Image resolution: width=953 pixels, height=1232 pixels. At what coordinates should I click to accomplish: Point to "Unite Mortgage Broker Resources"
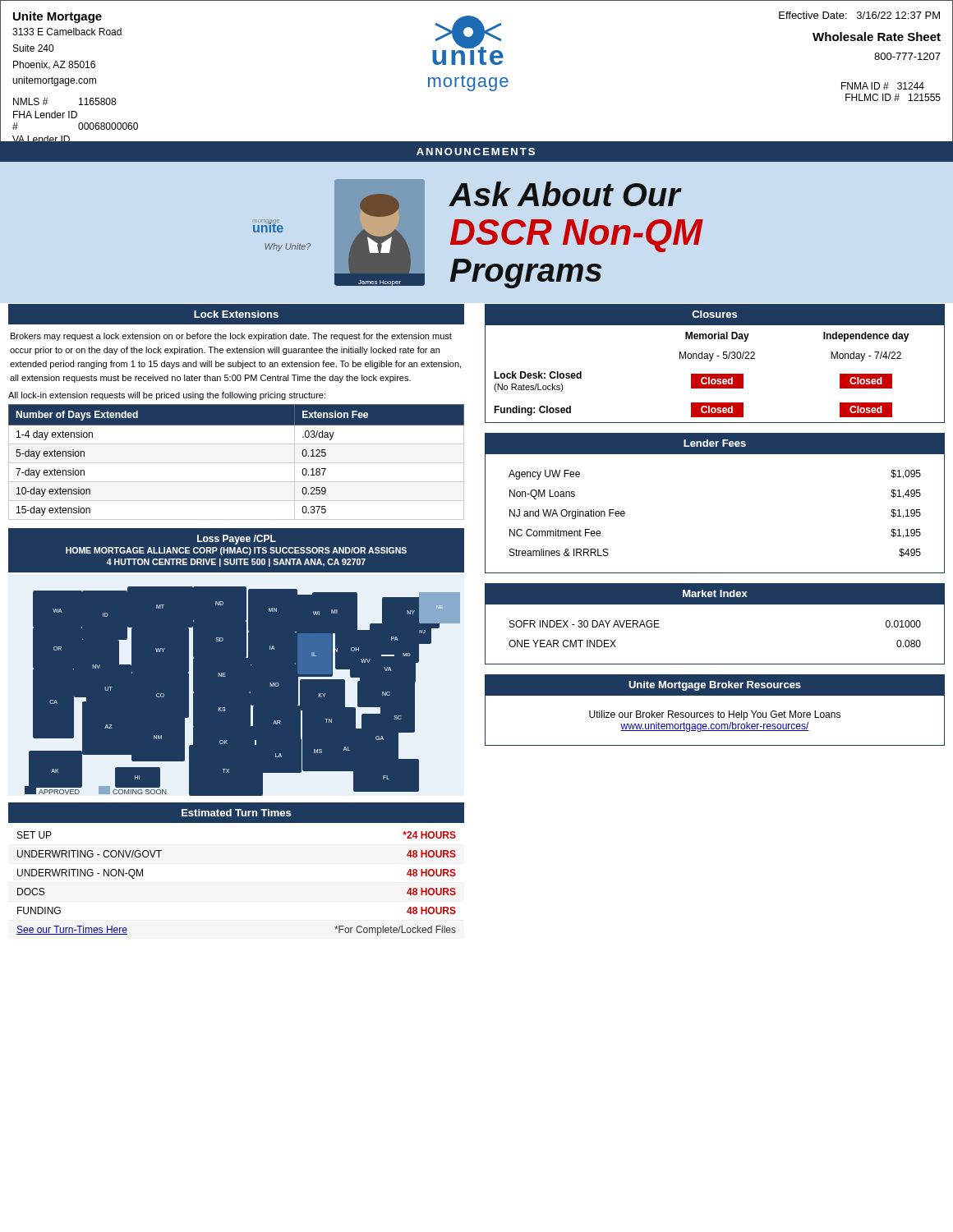click(x=715, y=685)
